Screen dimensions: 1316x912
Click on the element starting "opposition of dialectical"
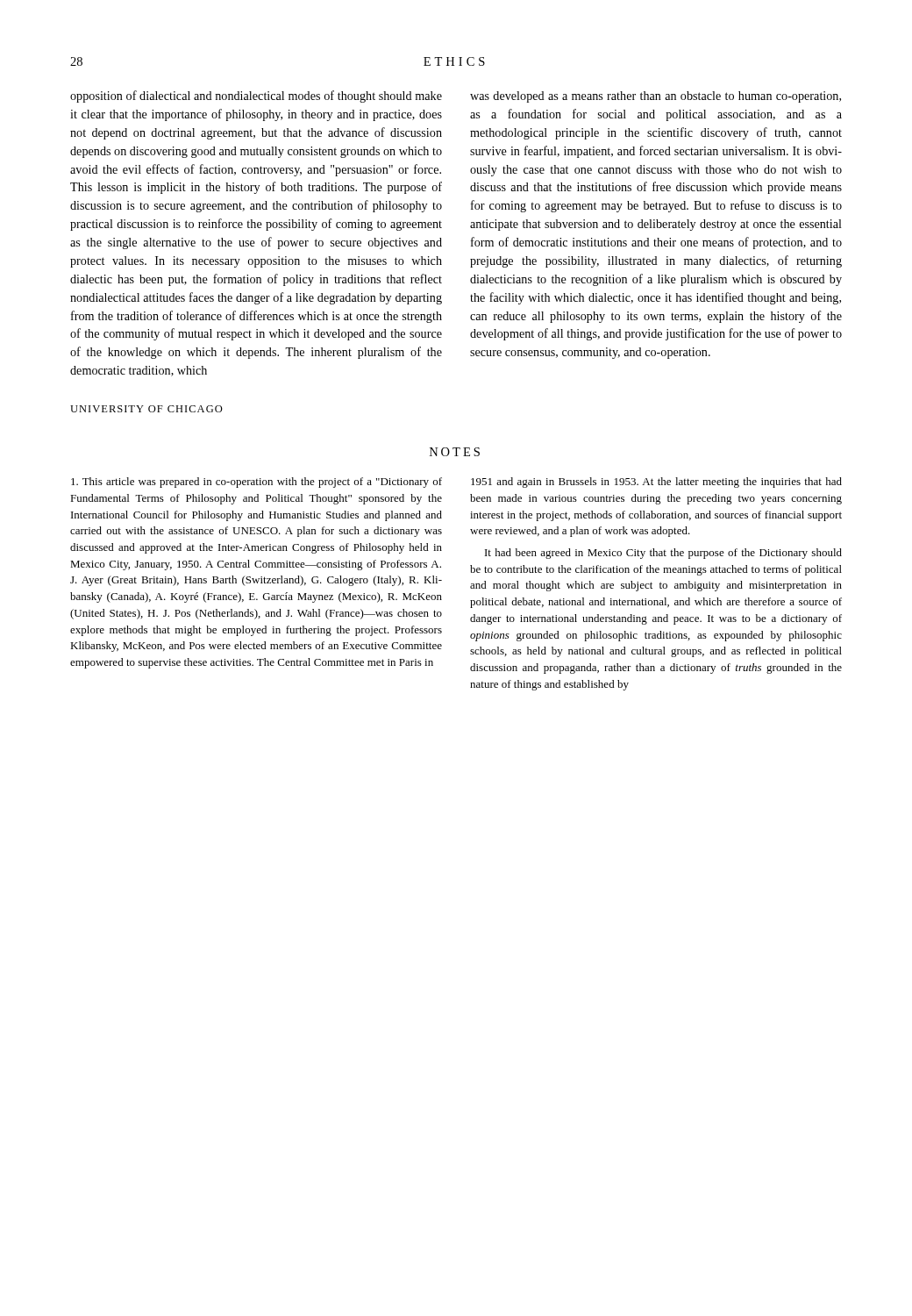point(256,233)
